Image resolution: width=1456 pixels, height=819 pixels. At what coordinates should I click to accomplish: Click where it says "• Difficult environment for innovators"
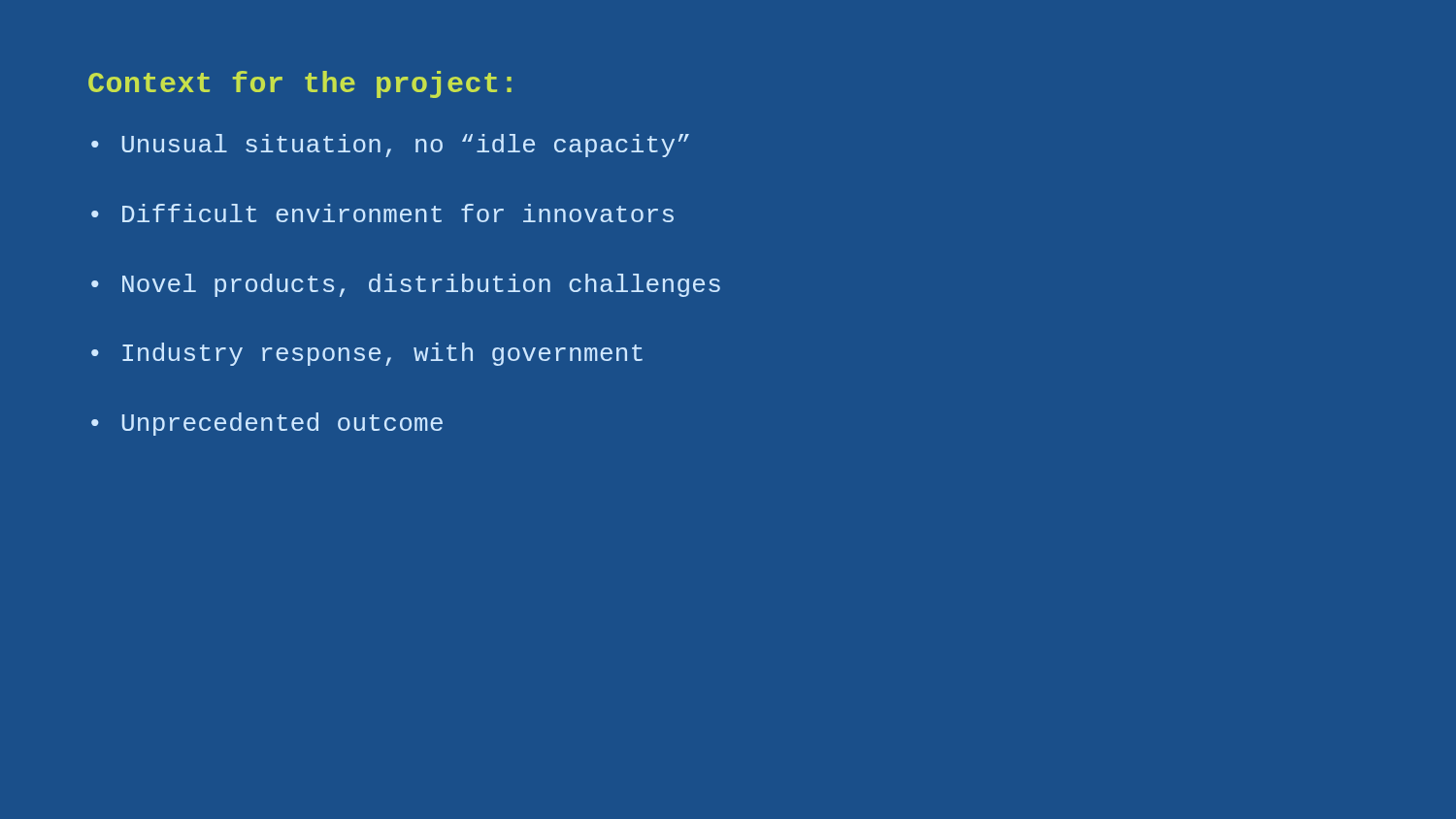[x=382, y=216]
